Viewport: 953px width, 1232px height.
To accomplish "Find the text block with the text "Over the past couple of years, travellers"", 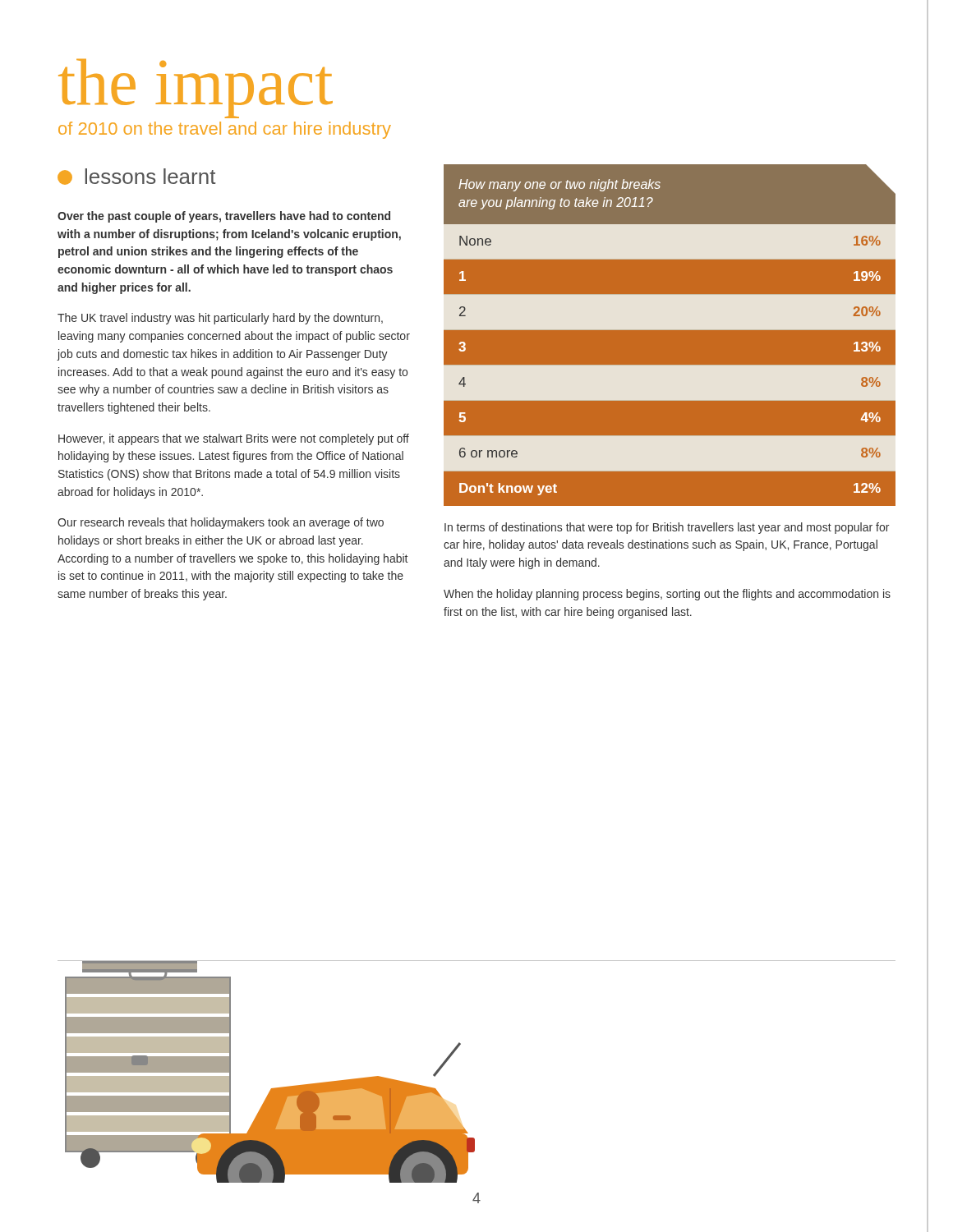I will coord(234,252).
